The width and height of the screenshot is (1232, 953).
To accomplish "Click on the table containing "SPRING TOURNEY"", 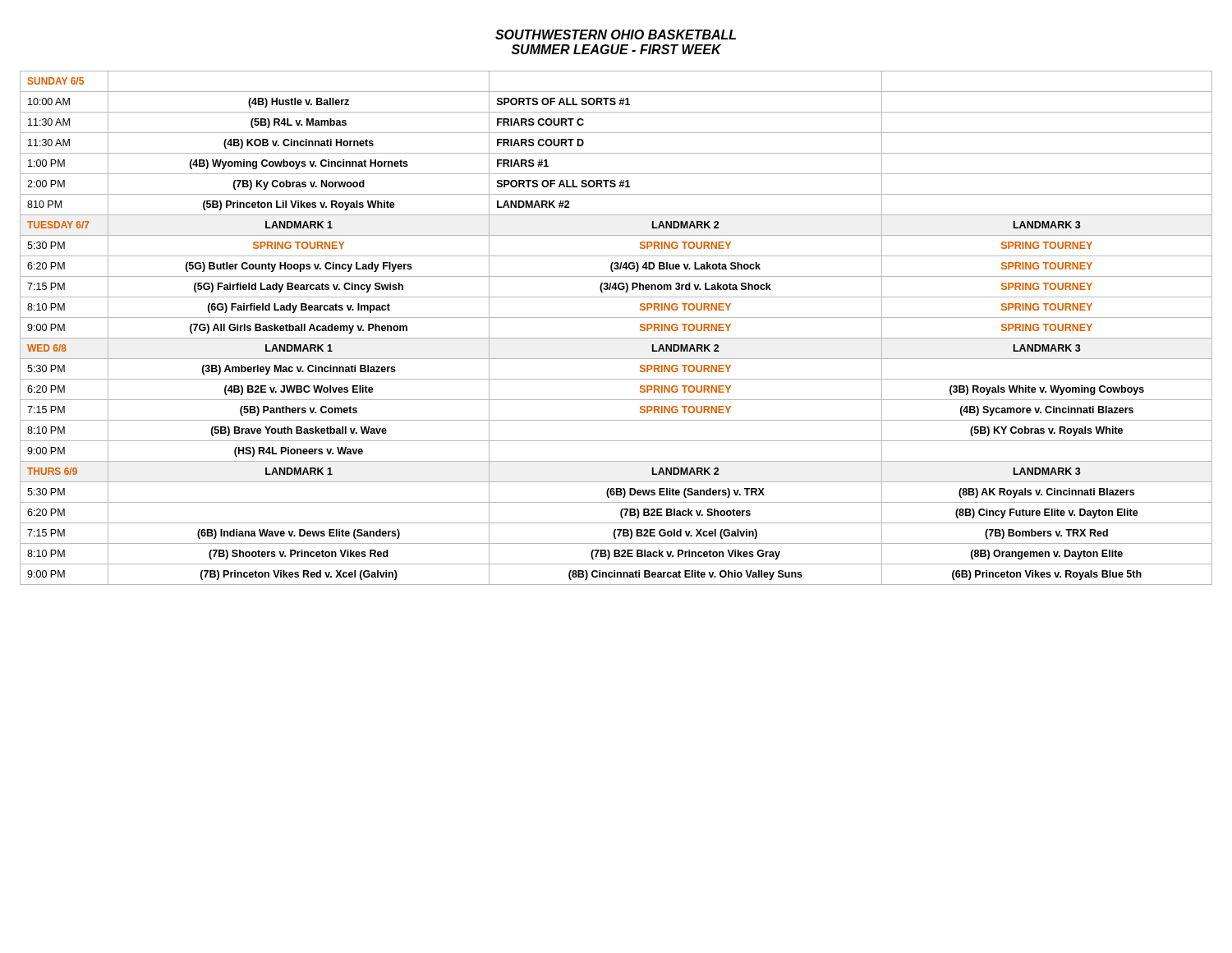I will coord(616,328).
